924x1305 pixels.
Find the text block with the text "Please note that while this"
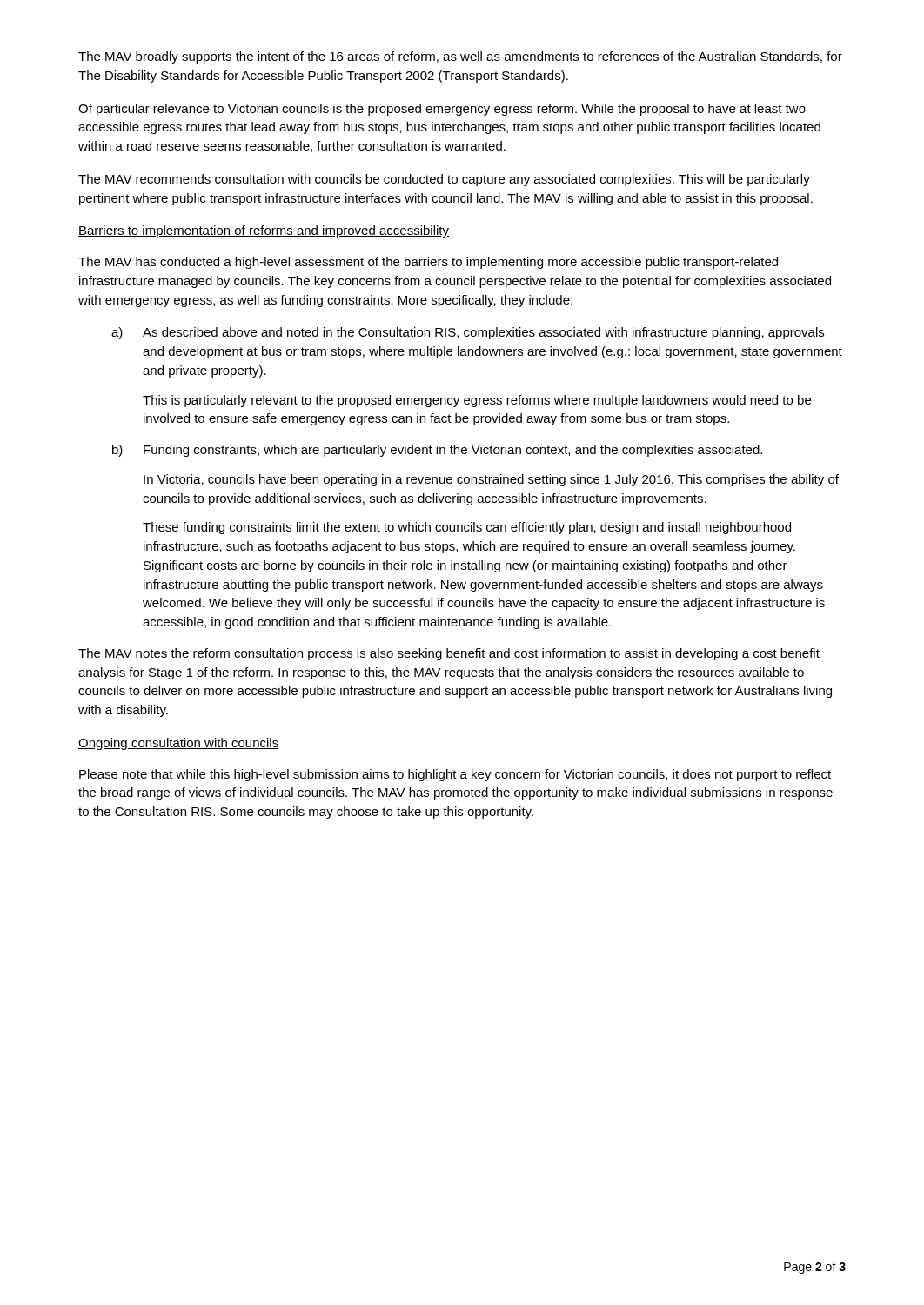coord(456,792)
